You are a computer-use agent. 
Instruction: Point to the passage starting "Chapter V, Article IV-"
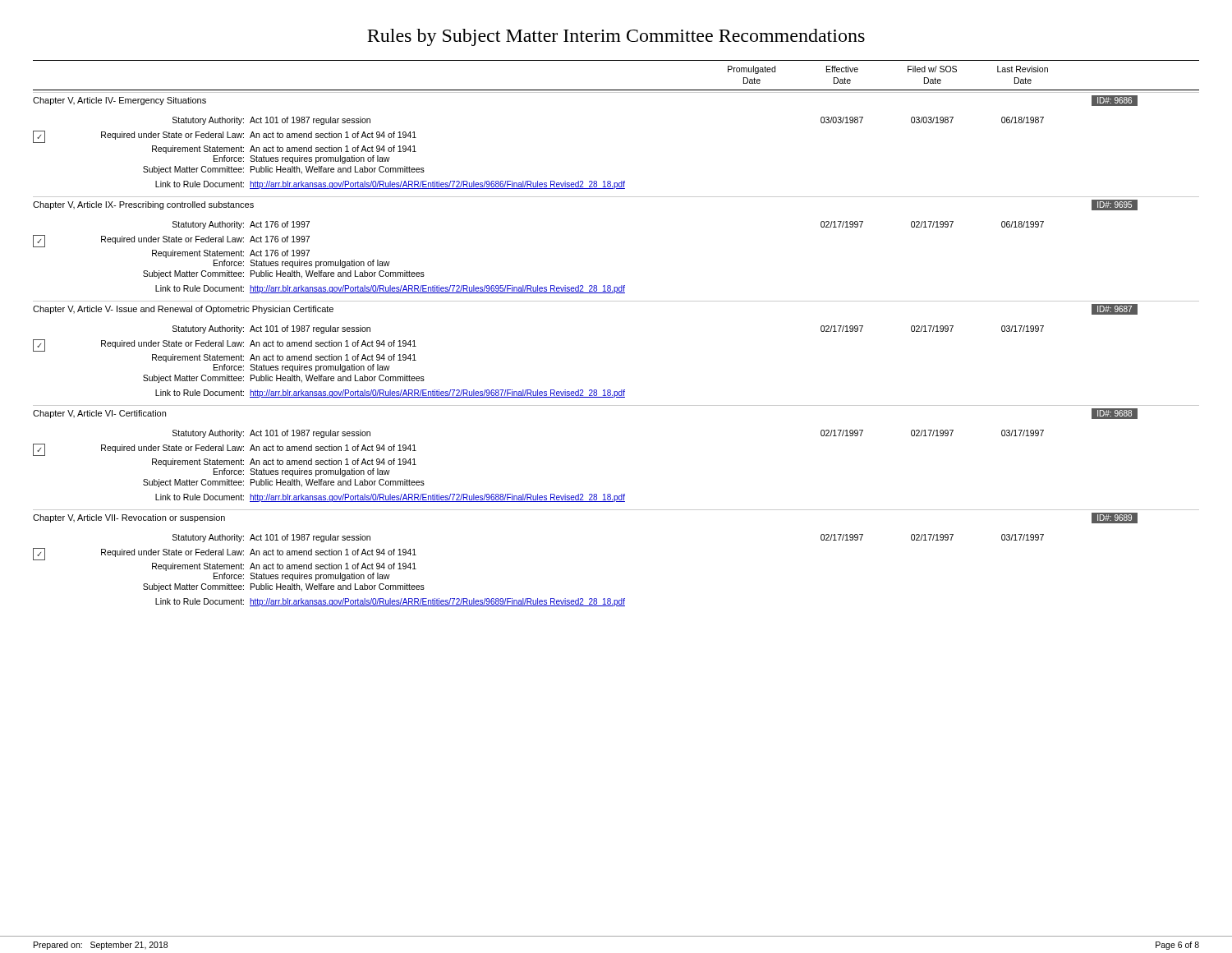tap(616, 103)
